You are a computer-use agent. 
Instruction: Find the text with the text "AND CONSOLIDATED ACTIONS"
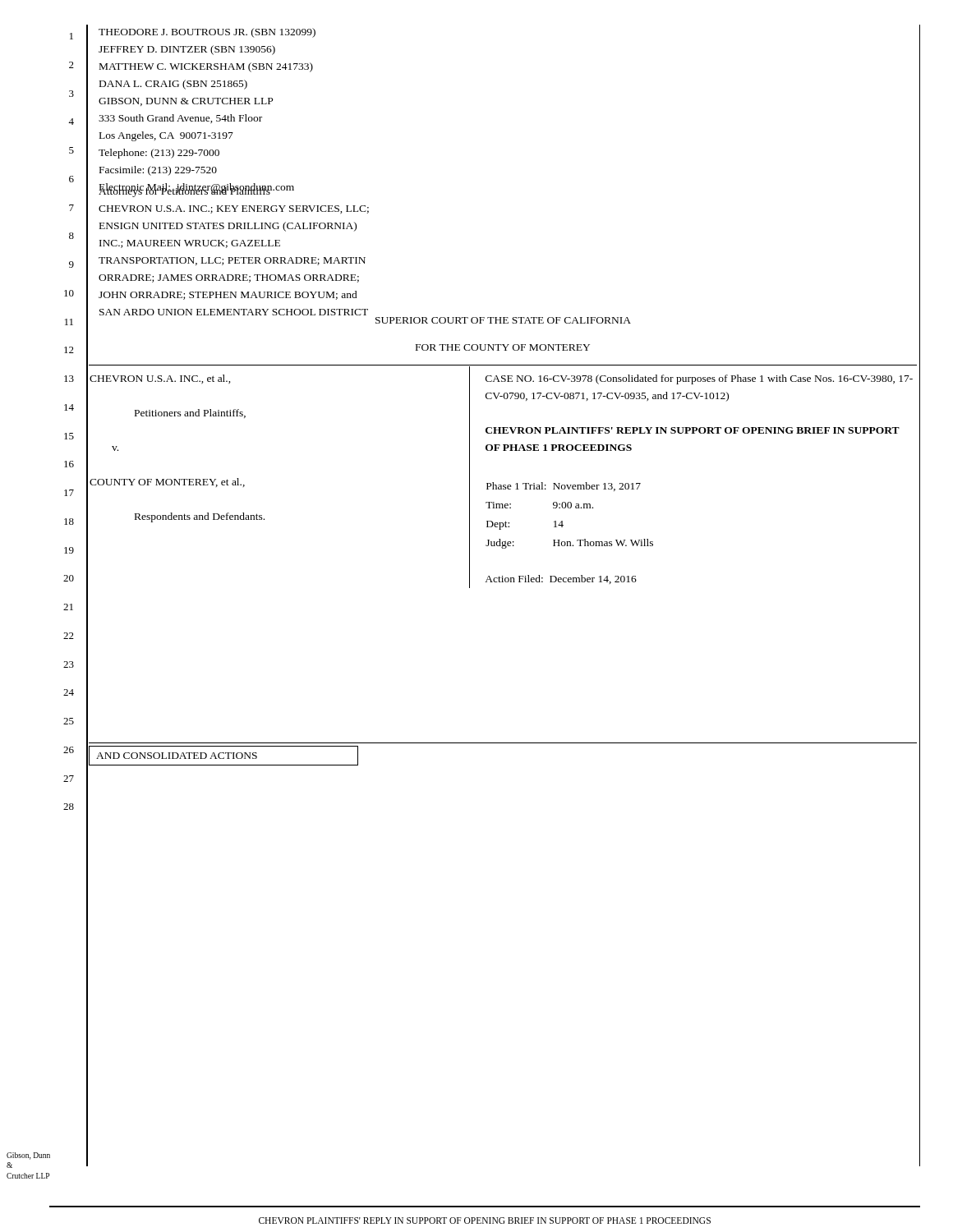click(177, 755)
